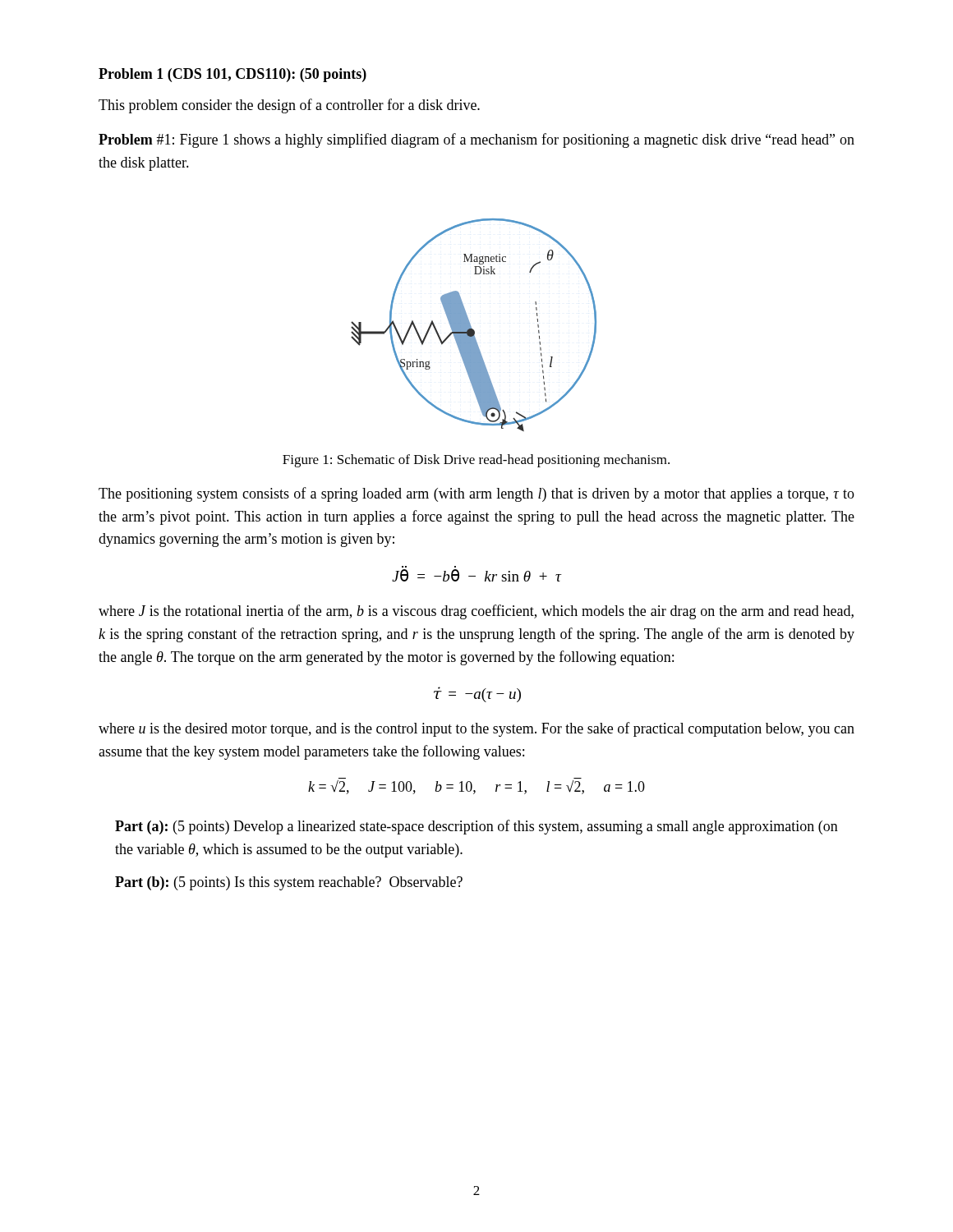Screen dimensions: 1232x953
Task: Point to the block beginning "Part (a): (5 points) Develop a"
Action: [476, 838]
